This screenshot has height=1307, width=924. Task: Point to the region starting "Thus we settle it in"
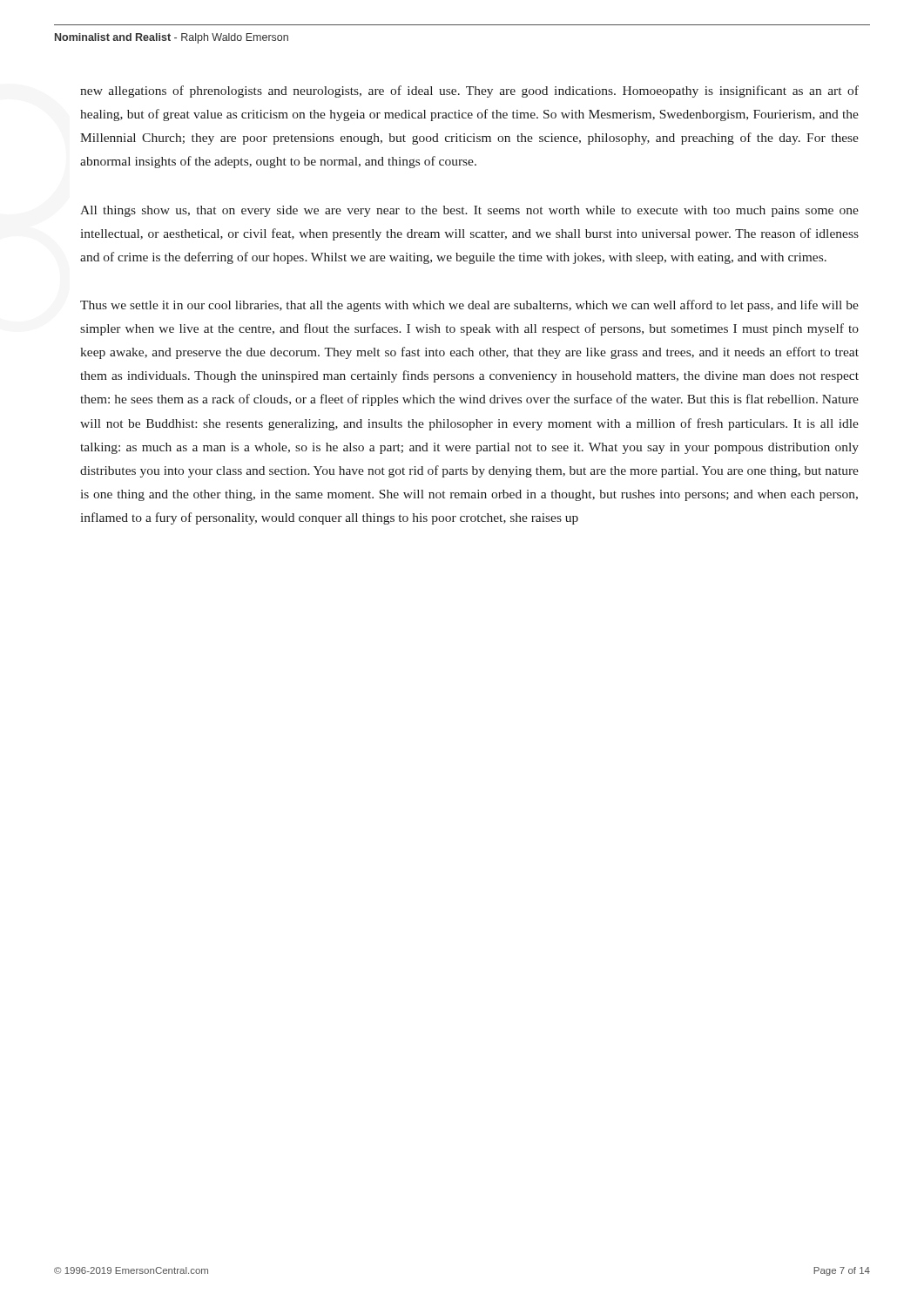pyautogui.click(x=469, y=411)
